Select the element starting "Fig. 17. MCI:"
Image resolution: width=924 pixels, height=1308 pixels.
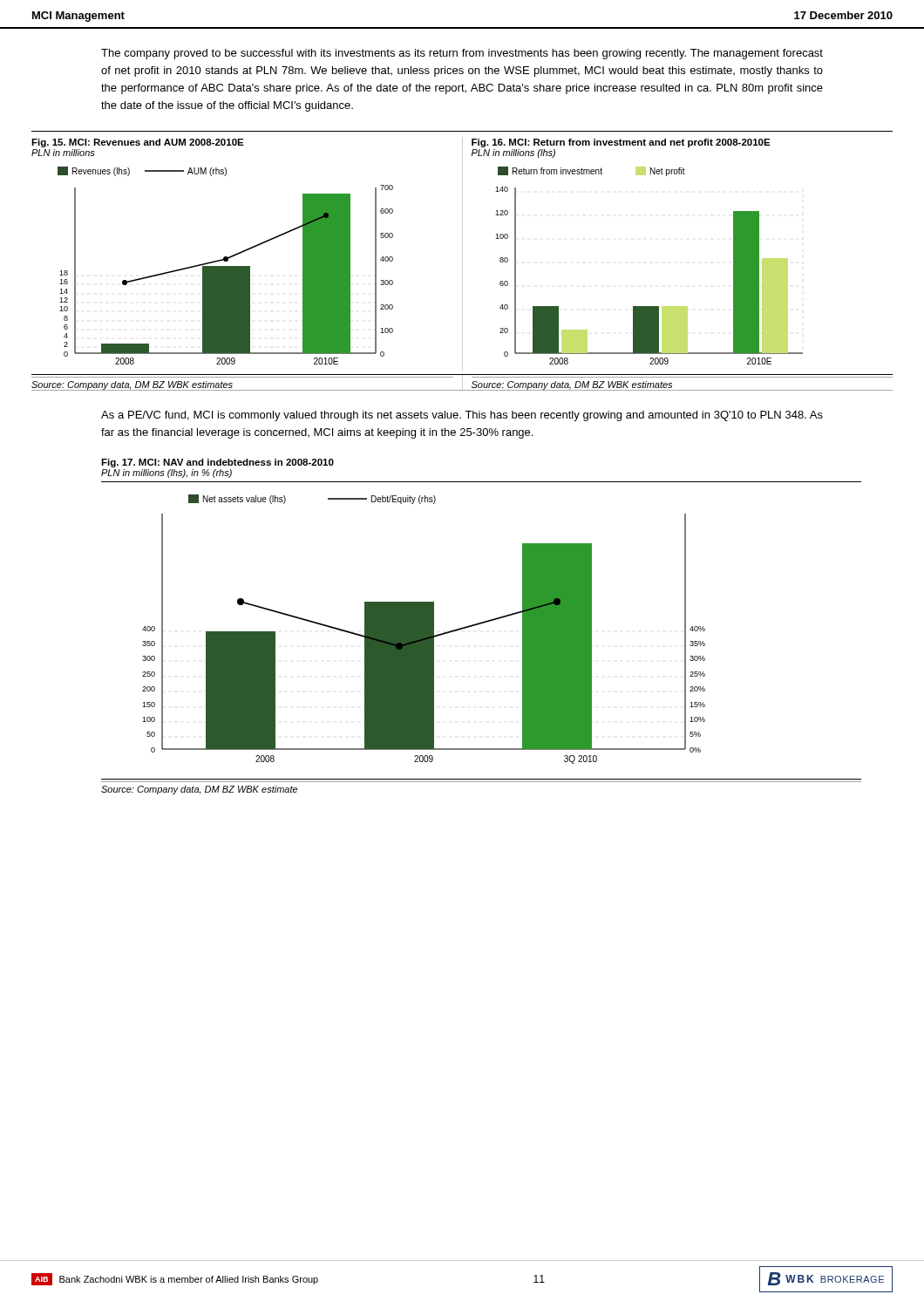tap(217, 463)
